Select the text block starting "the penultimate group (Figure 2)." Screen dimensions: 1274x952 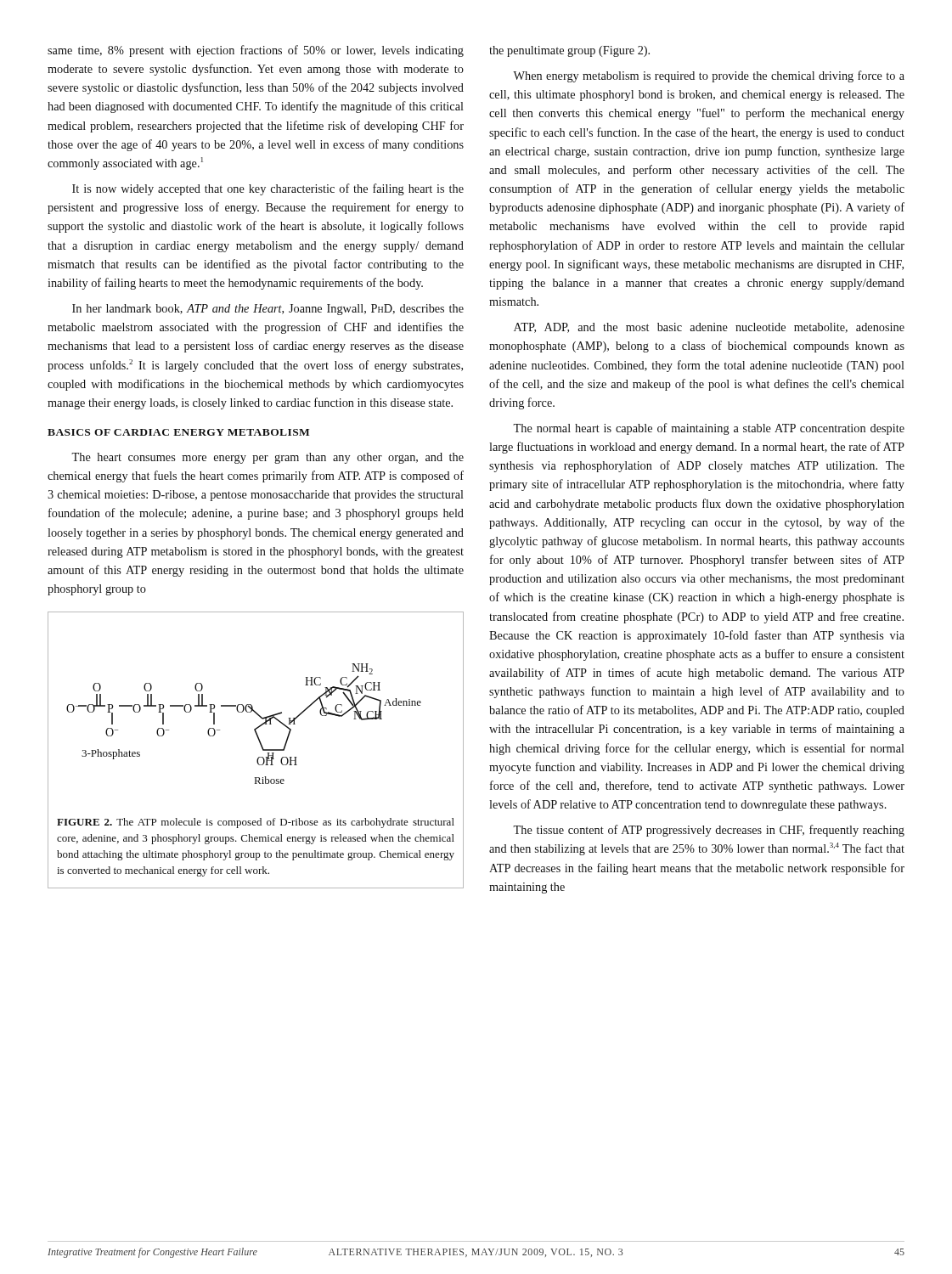point(569,51)
